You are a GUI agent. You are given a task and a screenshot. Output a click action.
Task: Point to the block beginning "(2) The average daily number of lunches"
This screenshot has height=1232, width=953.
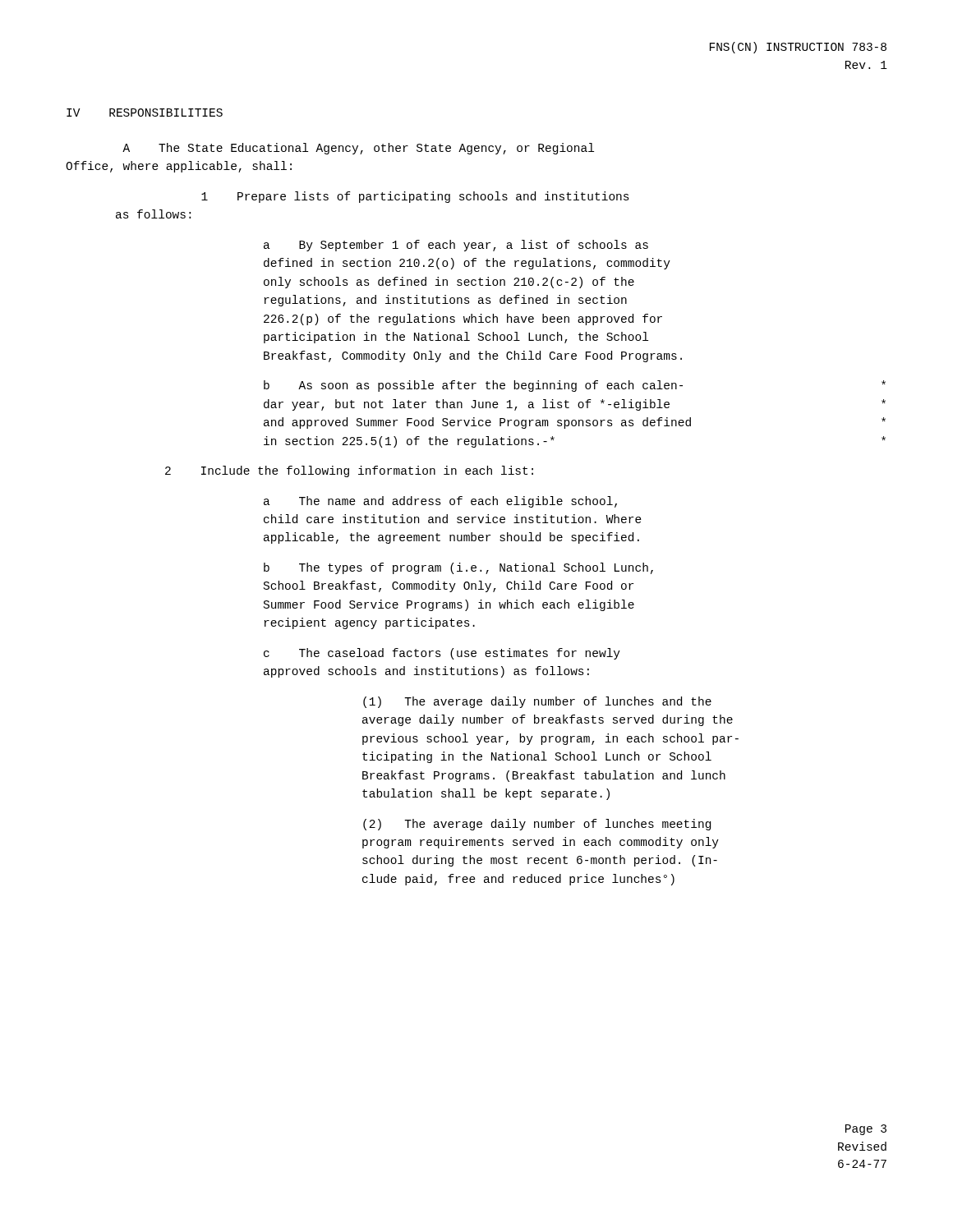(x=540, y=852)
